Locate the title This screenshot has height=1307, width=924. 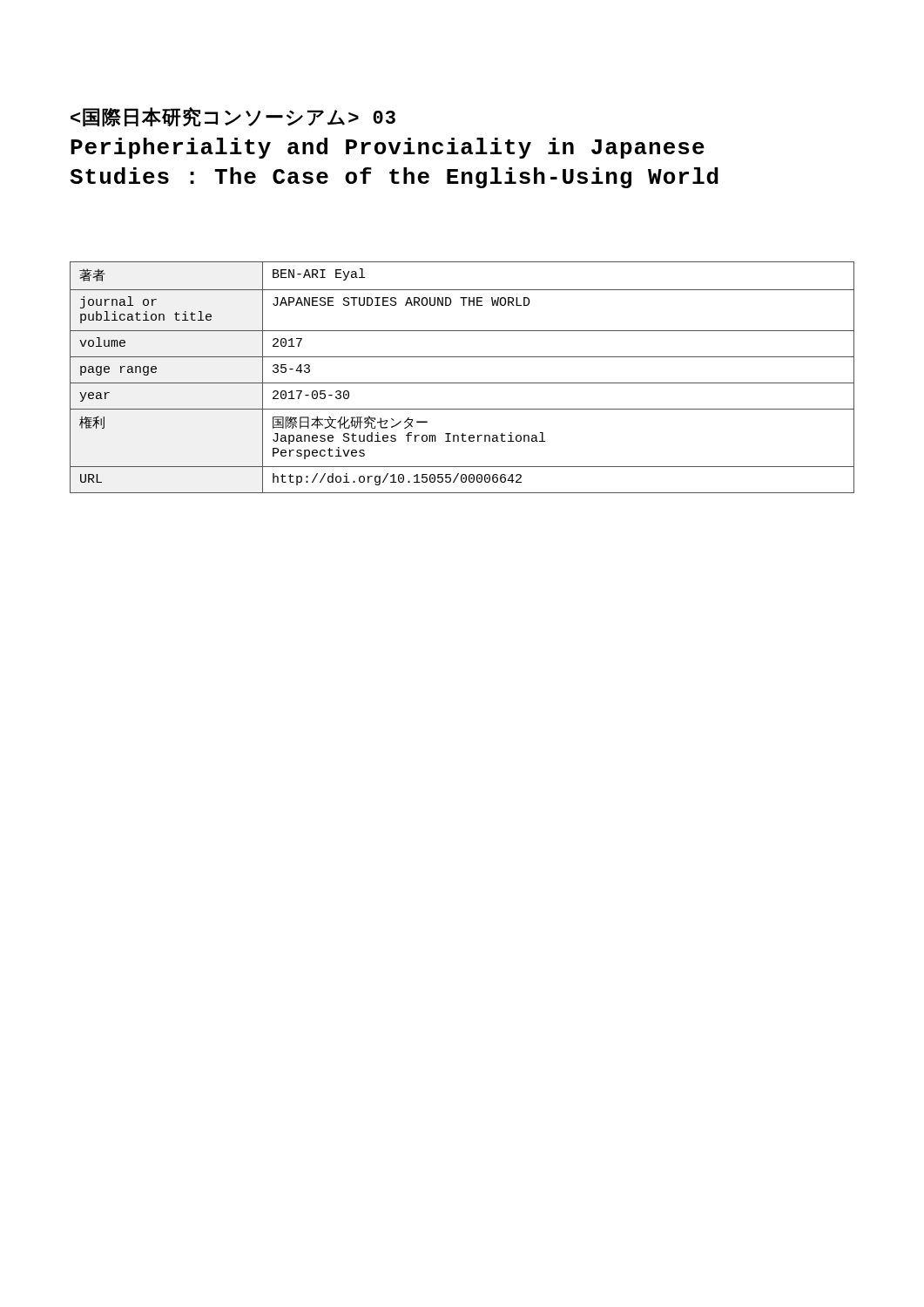(462, 149)
